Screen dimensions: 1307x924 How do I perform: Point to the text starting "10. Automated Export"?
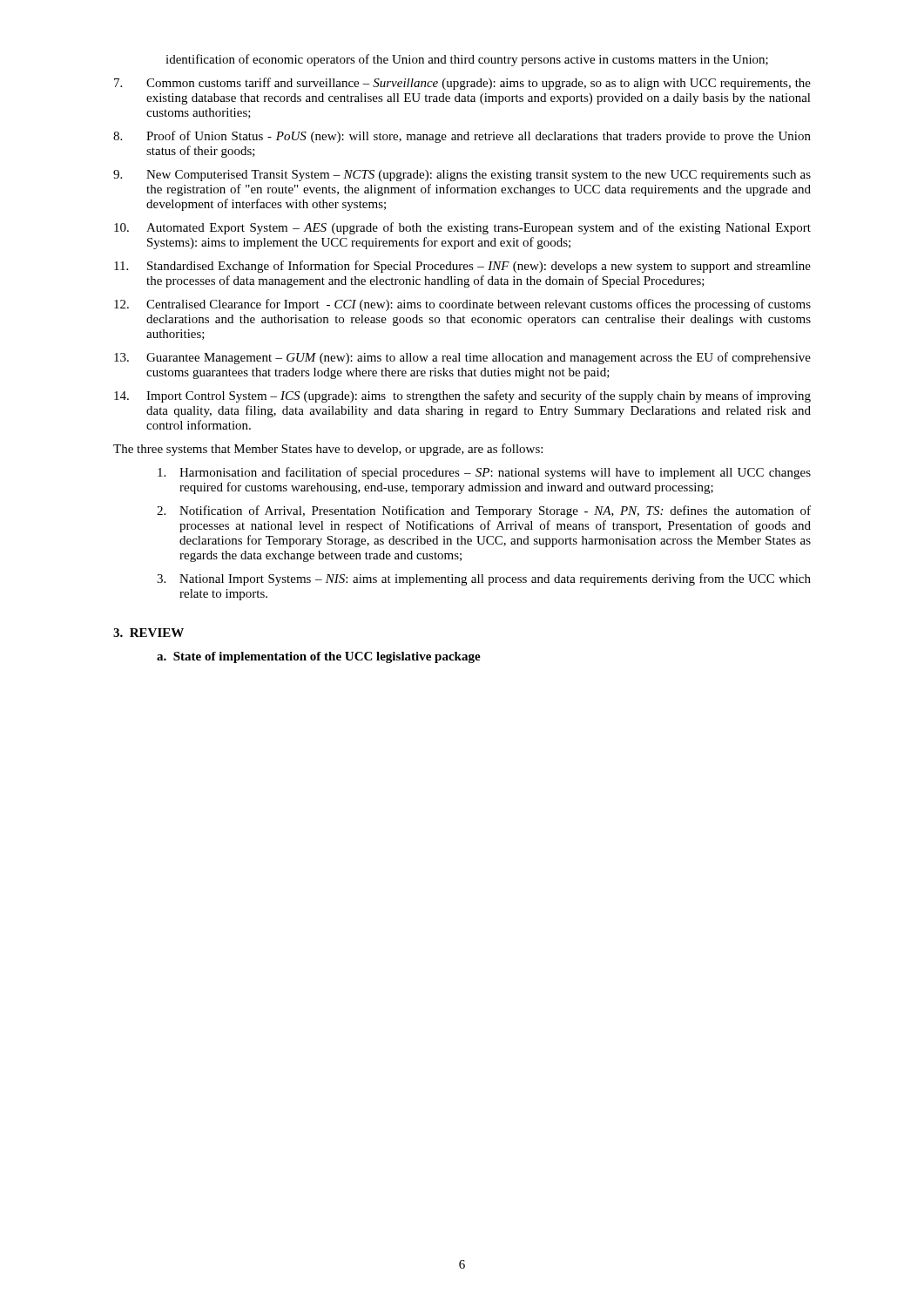point(462,235)
